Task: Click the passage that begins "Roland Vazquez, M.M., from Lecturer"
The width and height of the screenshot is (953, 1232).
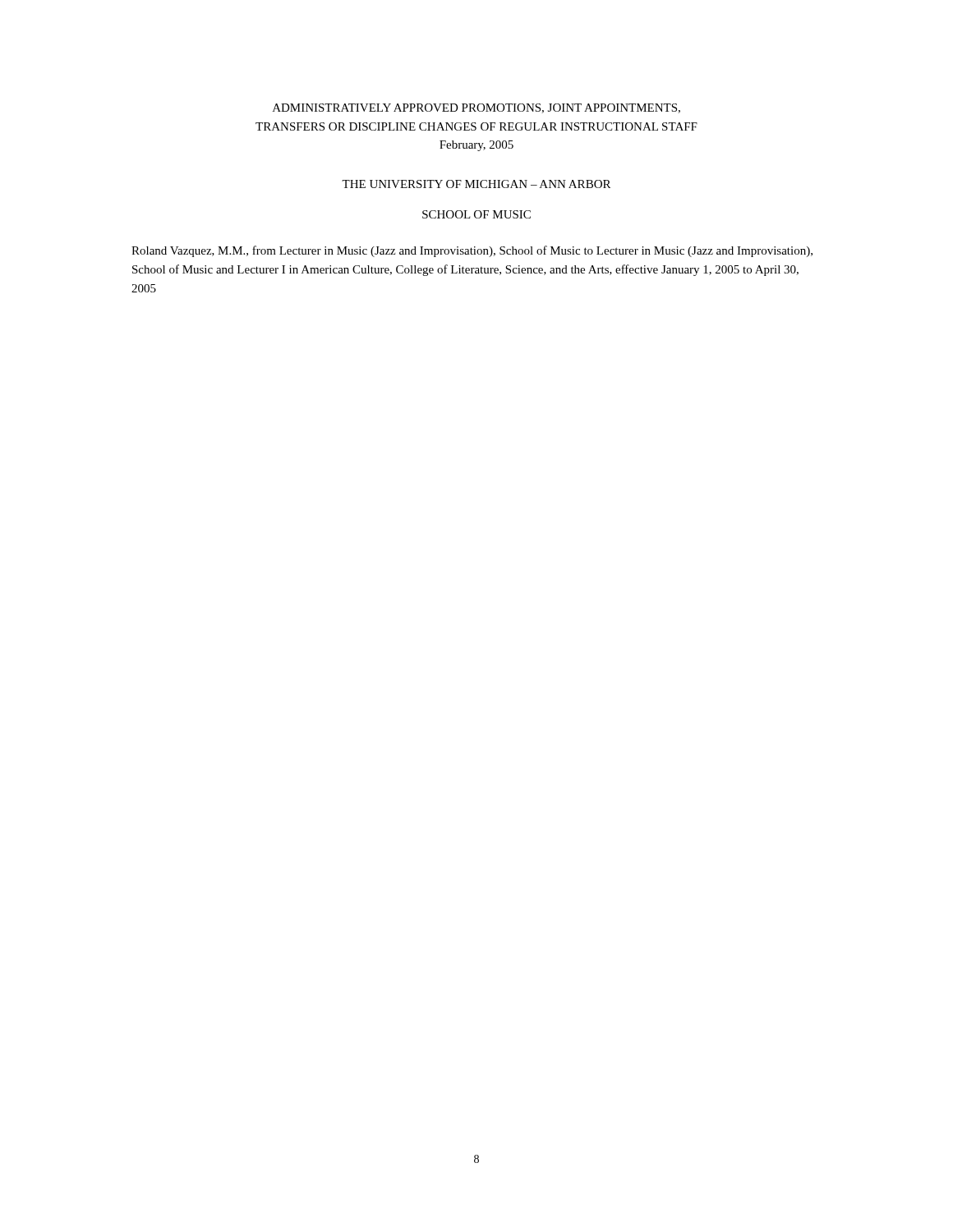Action: click(x=472, y=269)
